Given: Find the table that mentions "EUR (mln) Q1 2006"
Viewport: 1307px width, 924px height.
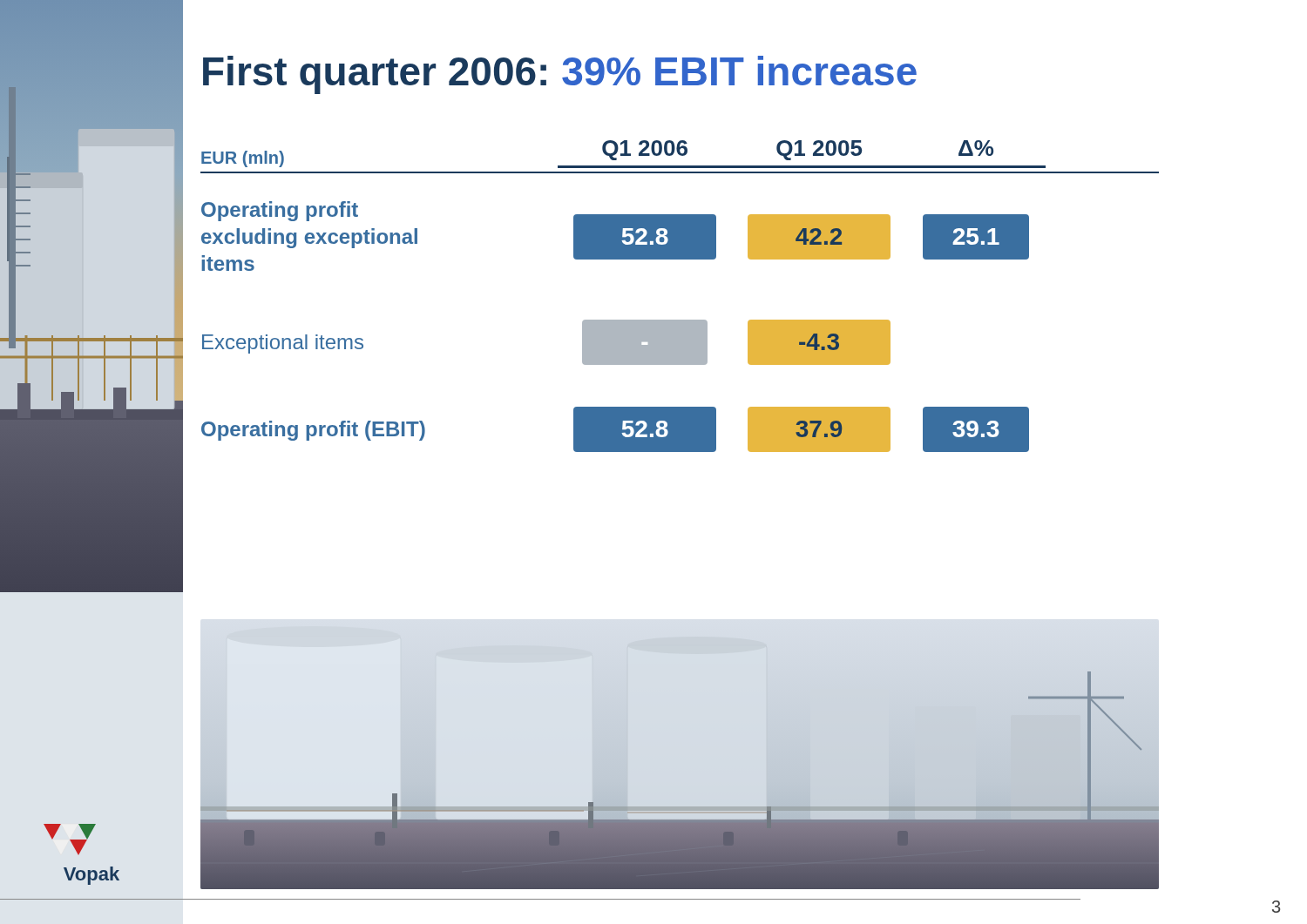Looking at the screenshot, I should (680, 306).
